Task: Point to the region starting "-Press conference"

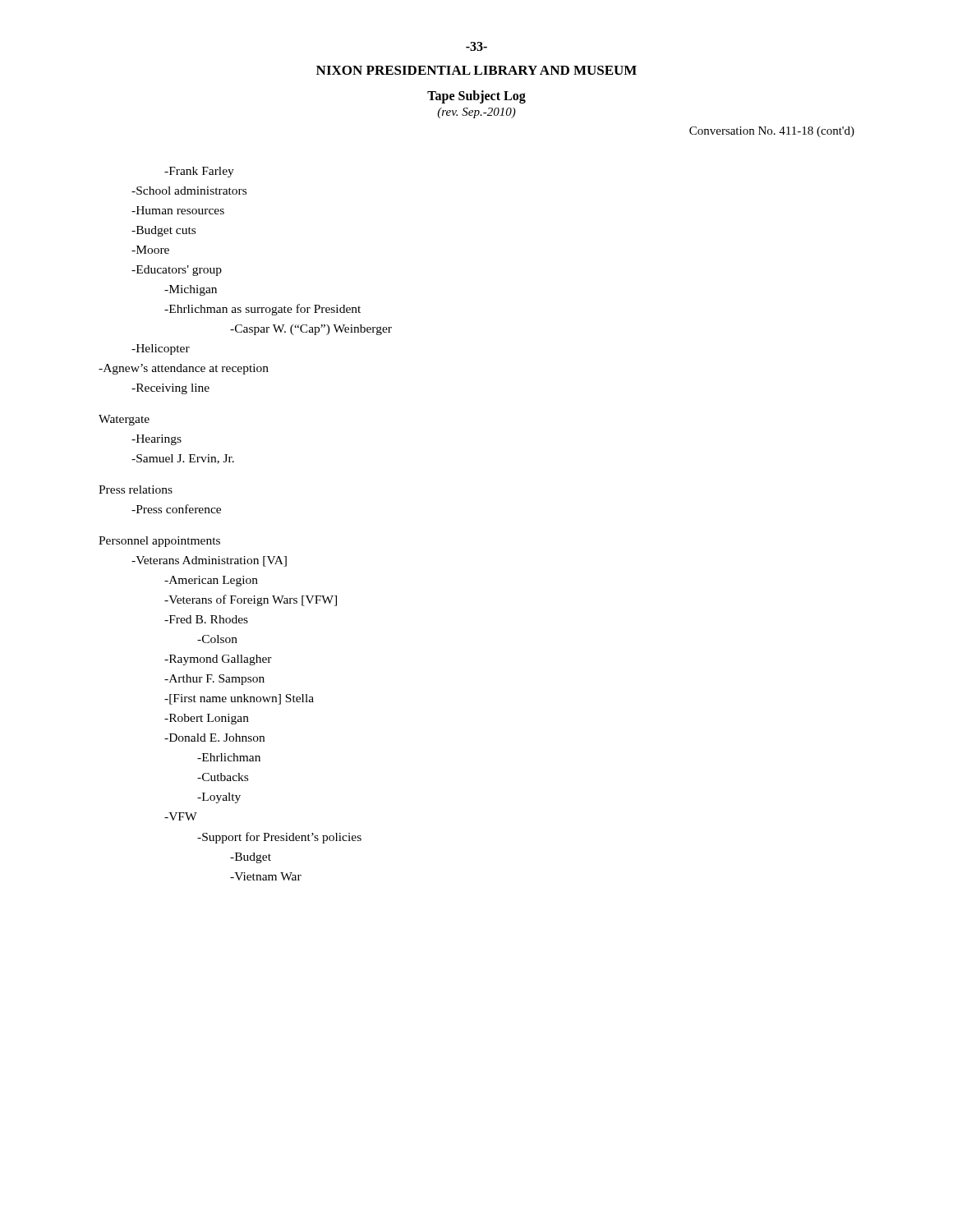Action: [x=176, y=509]
